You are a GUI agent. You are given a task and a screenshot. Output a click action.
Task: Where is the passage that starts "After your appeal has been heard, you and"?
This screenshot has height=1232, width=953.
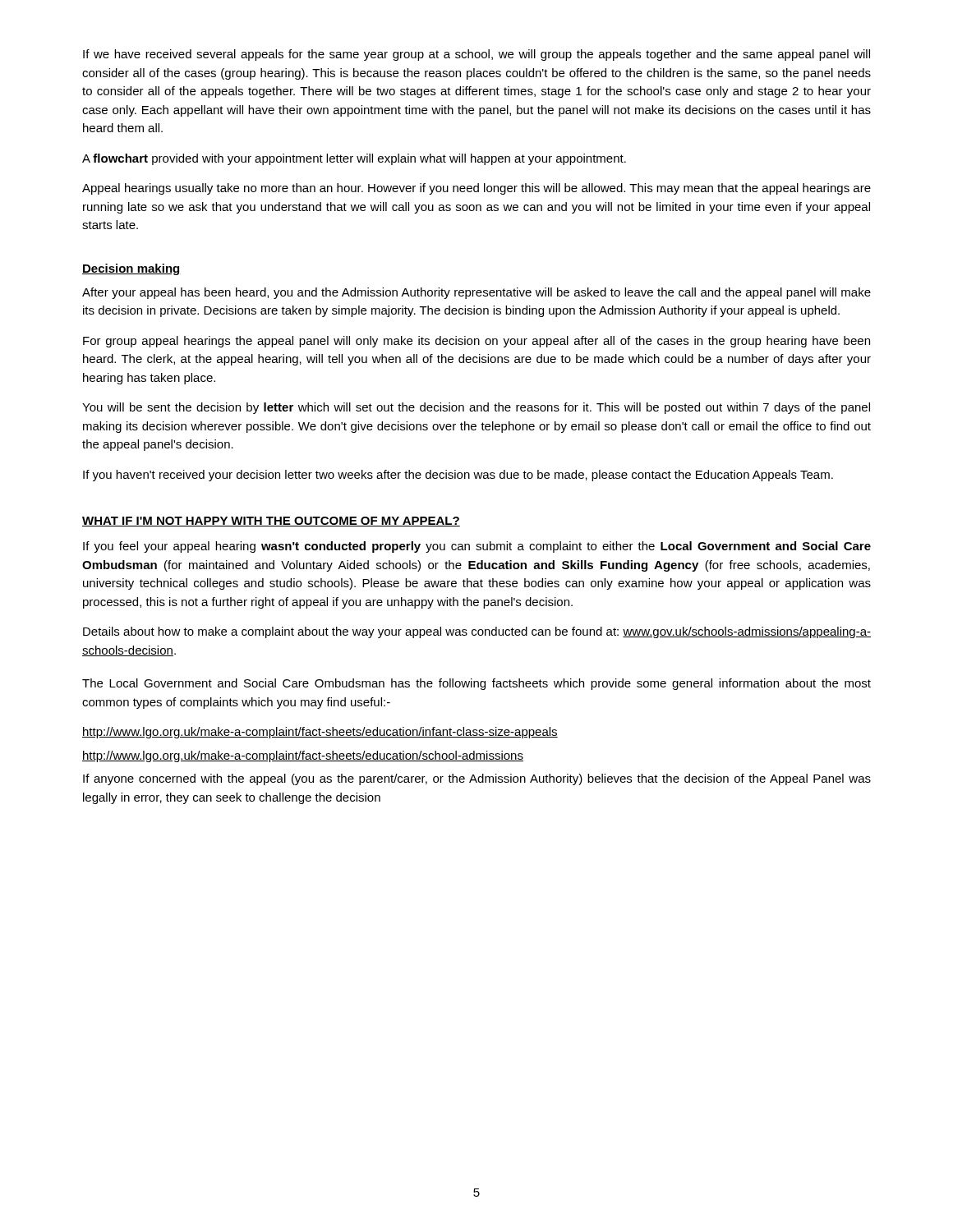[476, 301]
